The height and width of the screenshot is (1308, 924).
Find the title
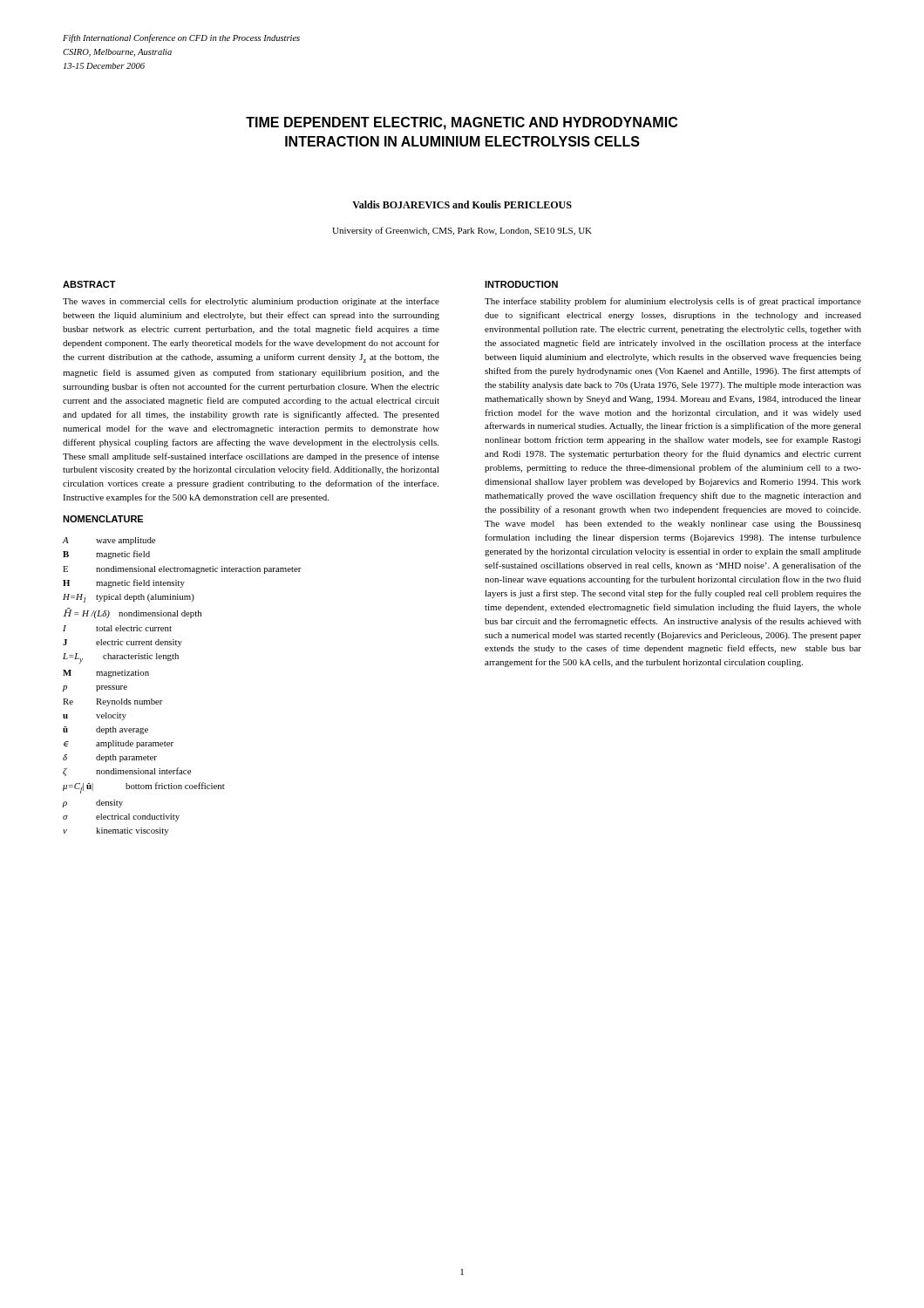click(462, 132)
